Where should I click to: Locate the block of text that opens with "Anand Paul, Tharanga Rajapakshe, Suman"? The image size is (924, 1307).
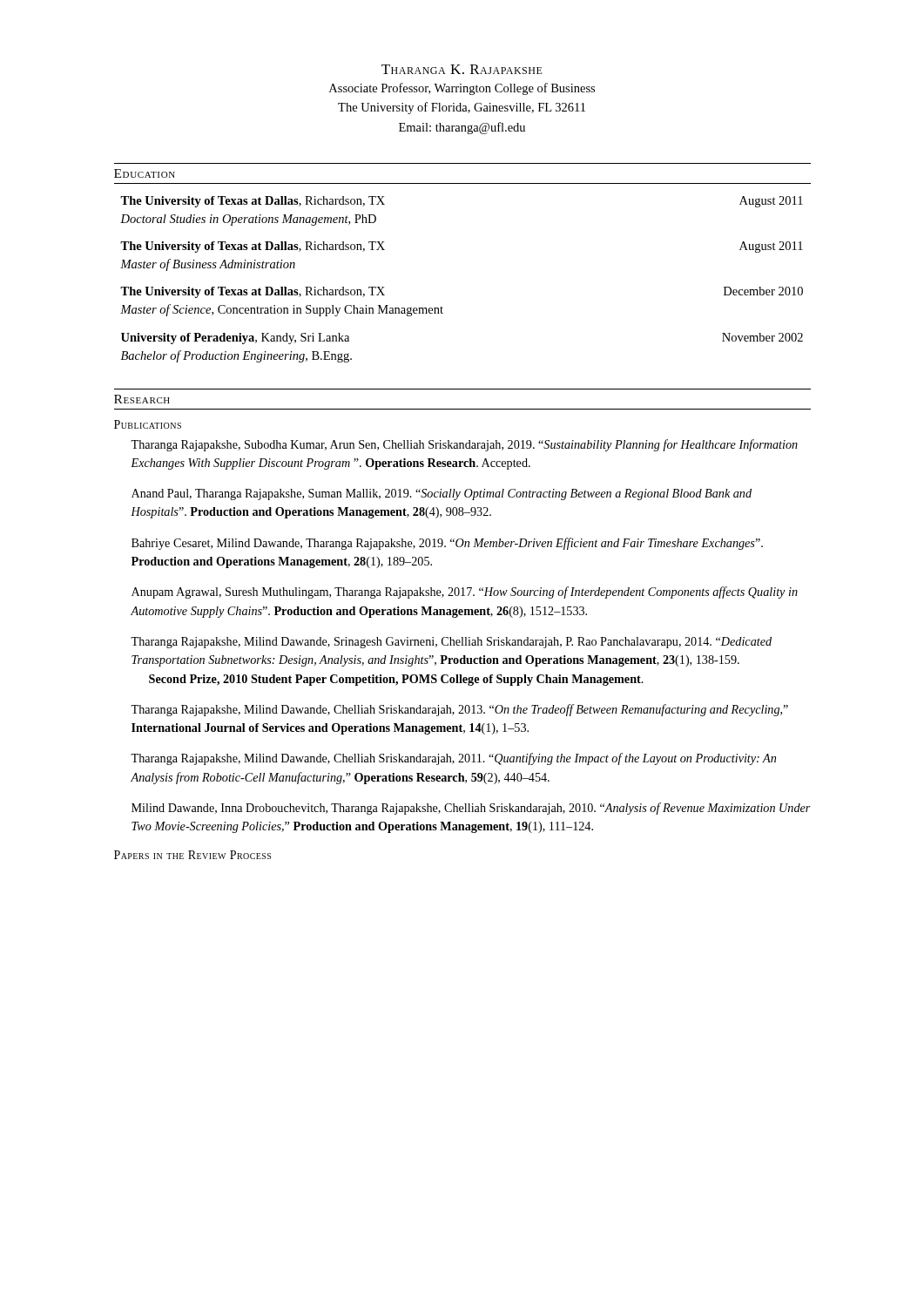point(471,503)
